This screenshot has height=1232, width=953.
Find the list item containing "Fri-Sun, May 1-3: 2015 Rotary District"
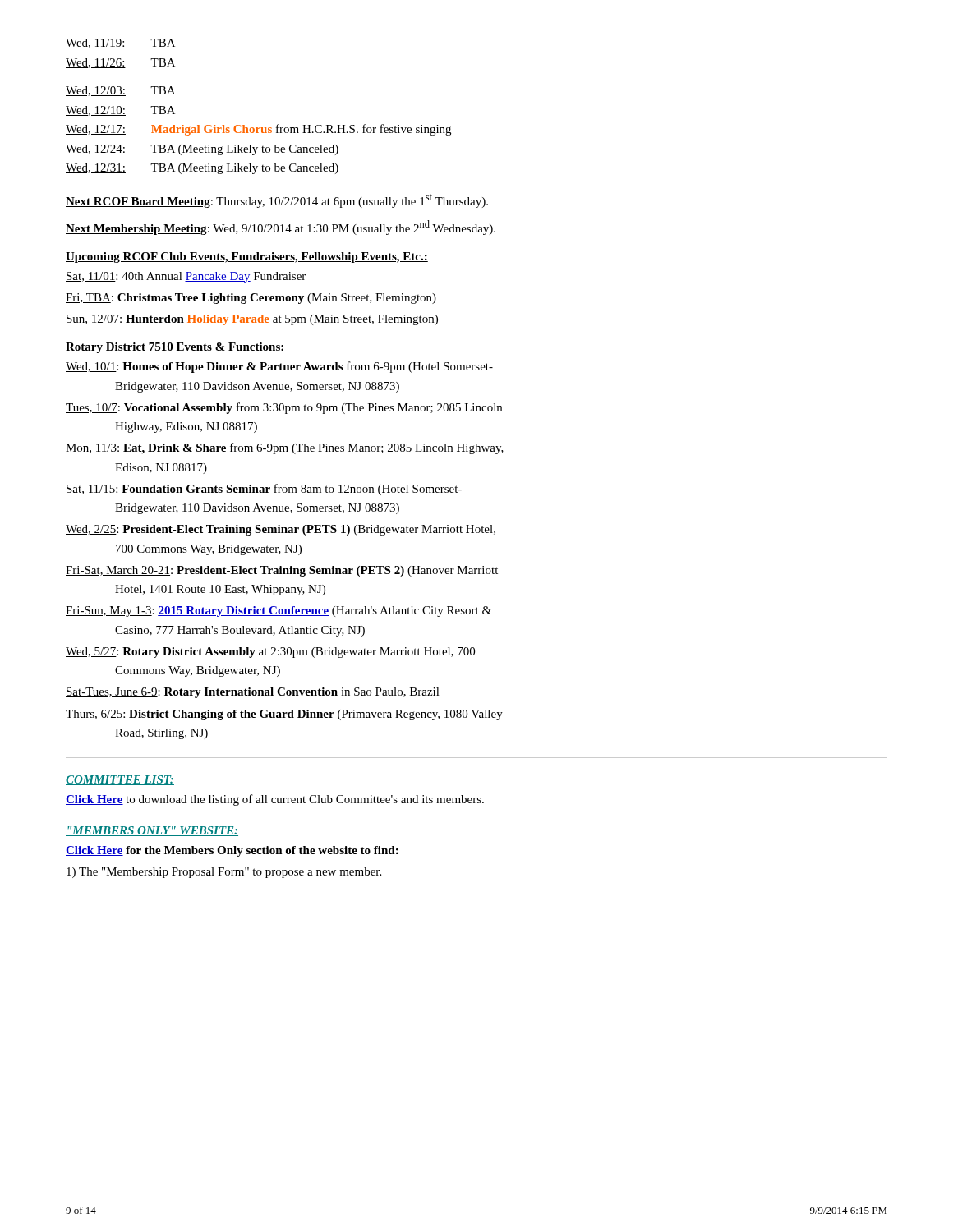(x=279, y=620)
